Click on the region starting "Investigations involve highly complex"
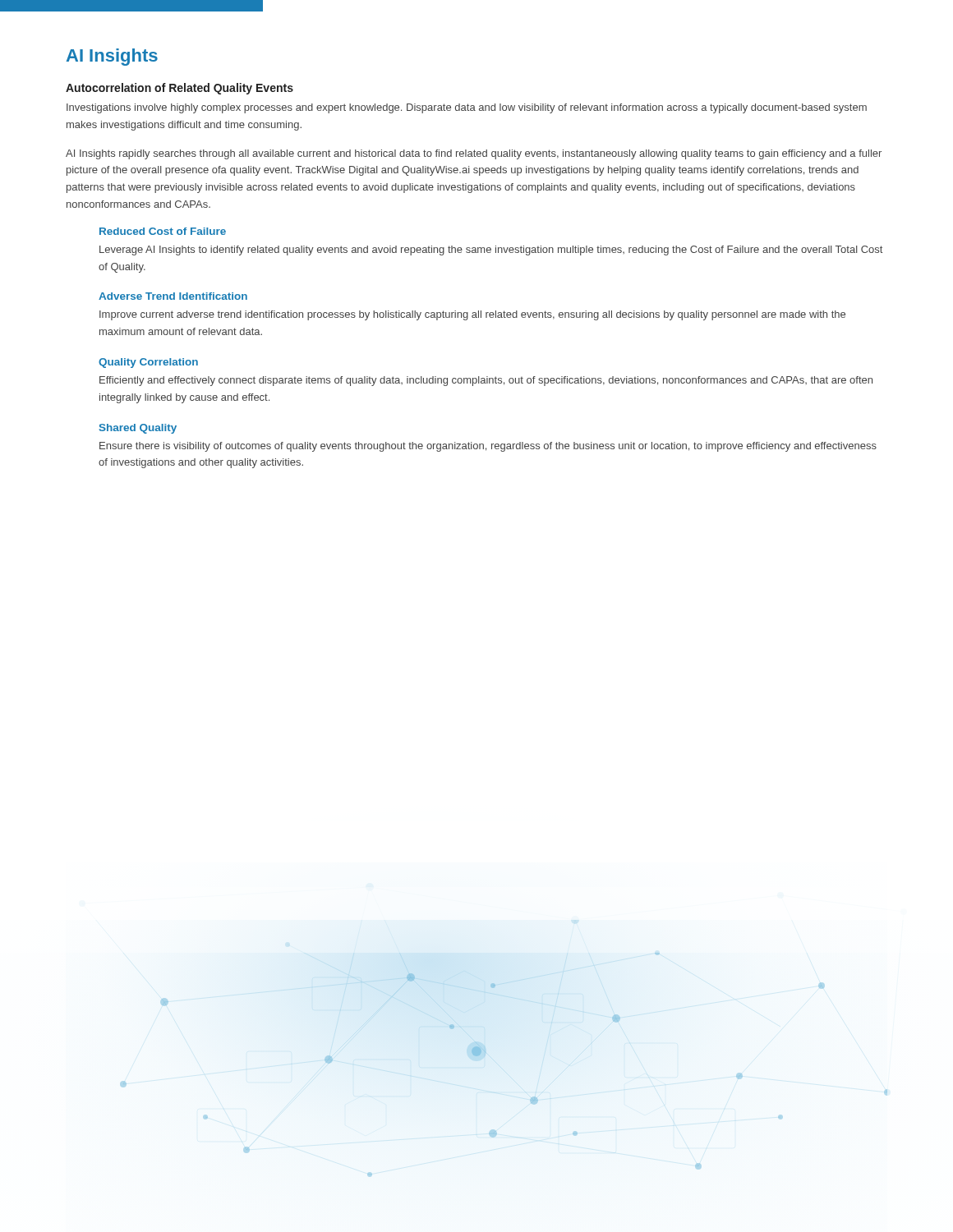This screenshot has width=953, height=1232. 476,116
